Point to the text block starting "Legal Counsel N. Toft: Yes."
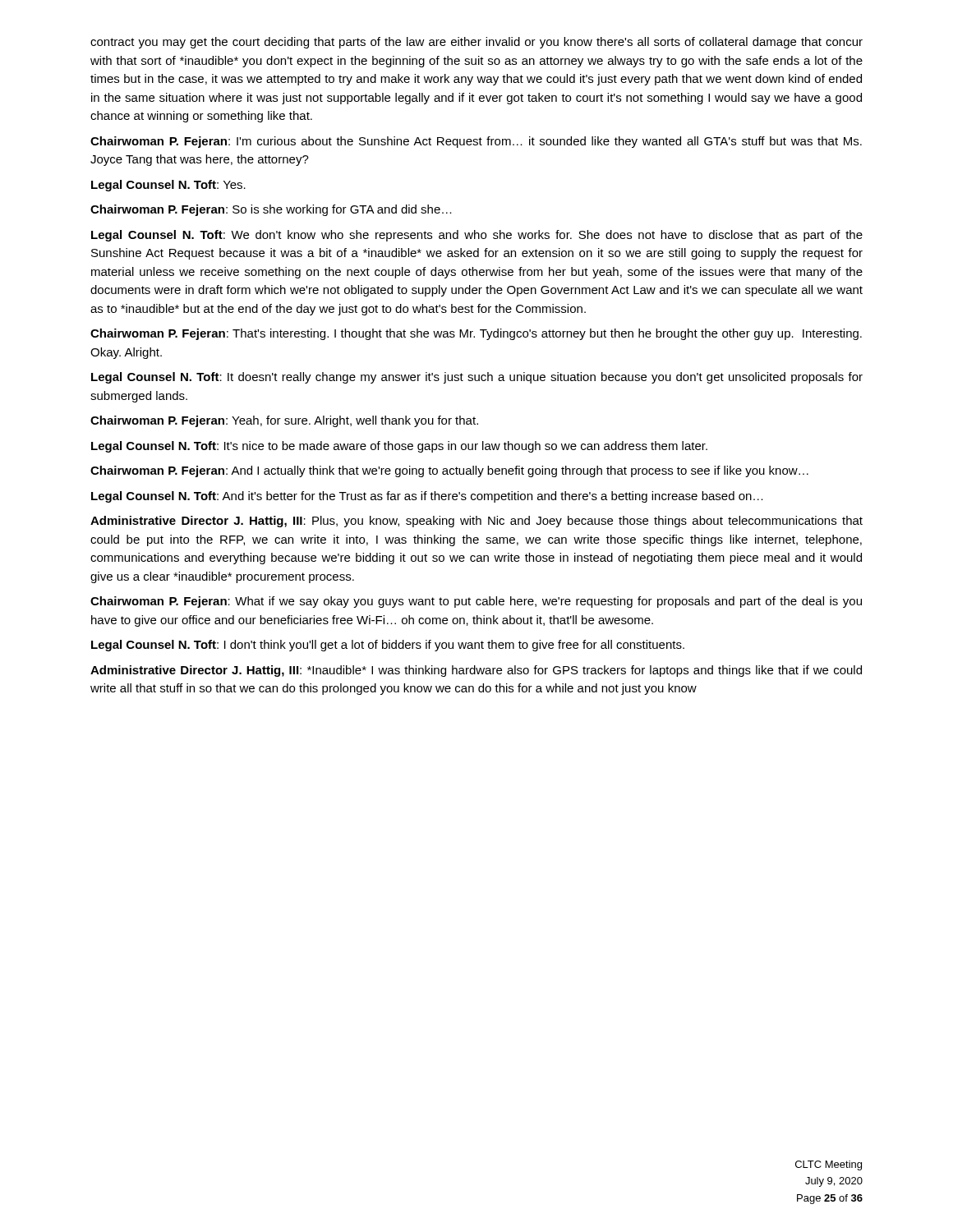953x1232 pixels. tap(168, 186)
